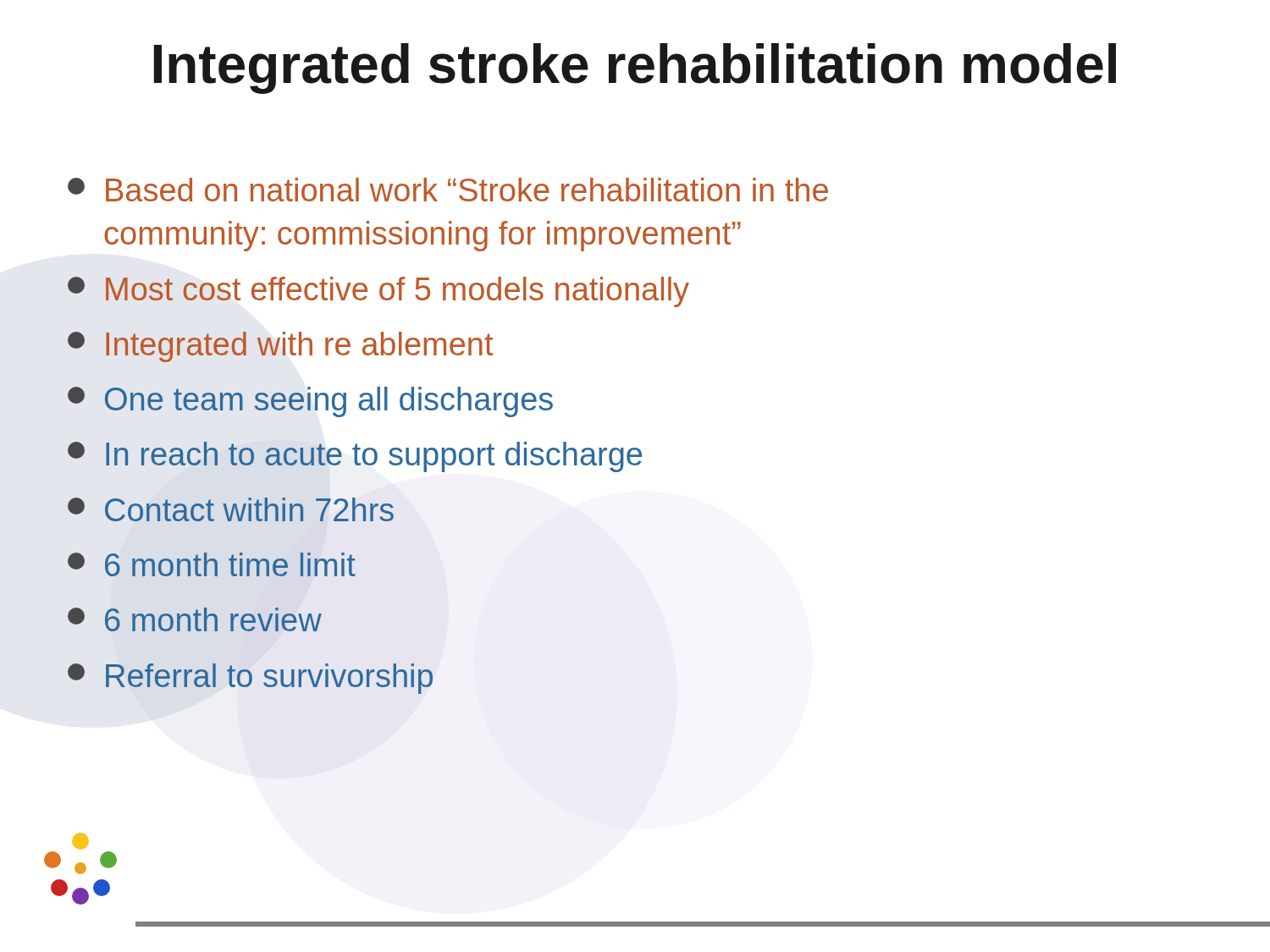The height and width of the screenshot is (952, 1270).
Task: Point to the region starting "In reach to acute to support discharge"
Action: [356, 455]
